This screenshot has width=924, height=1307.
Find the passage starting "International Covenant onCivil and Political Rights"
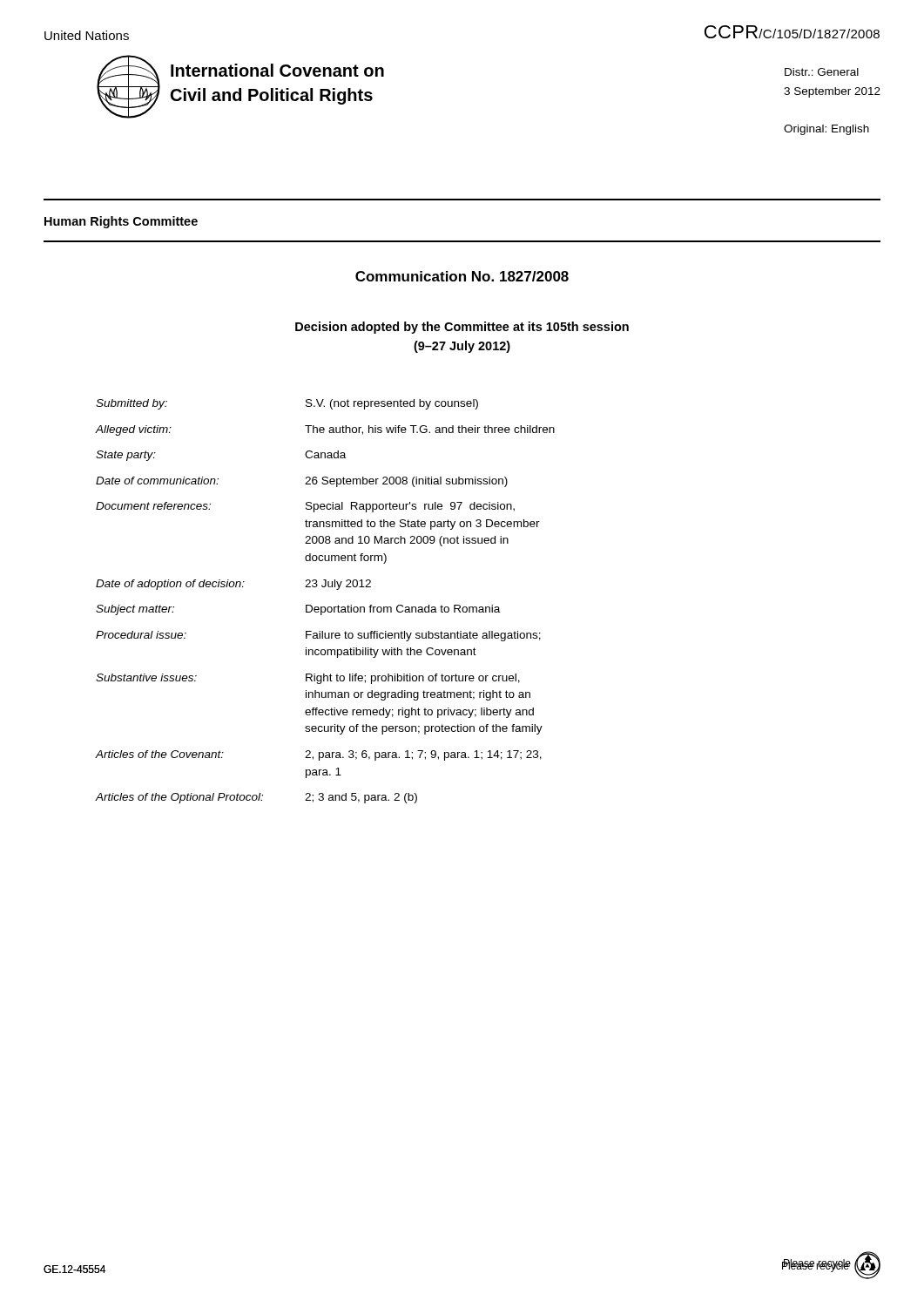click(x=277, y=83)
